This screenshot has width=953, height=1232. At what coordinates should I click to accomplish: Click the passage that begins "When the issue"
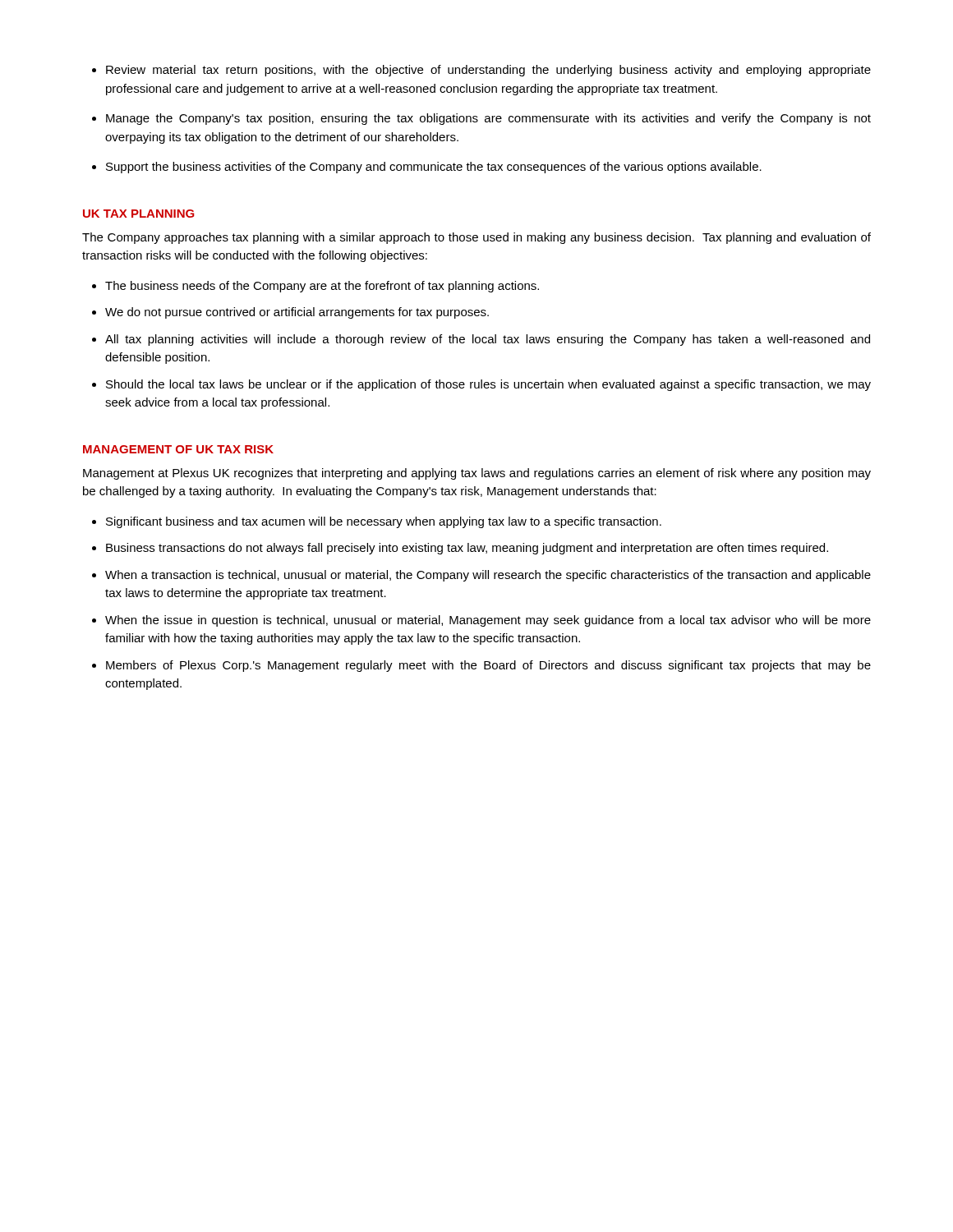[476, 629]
